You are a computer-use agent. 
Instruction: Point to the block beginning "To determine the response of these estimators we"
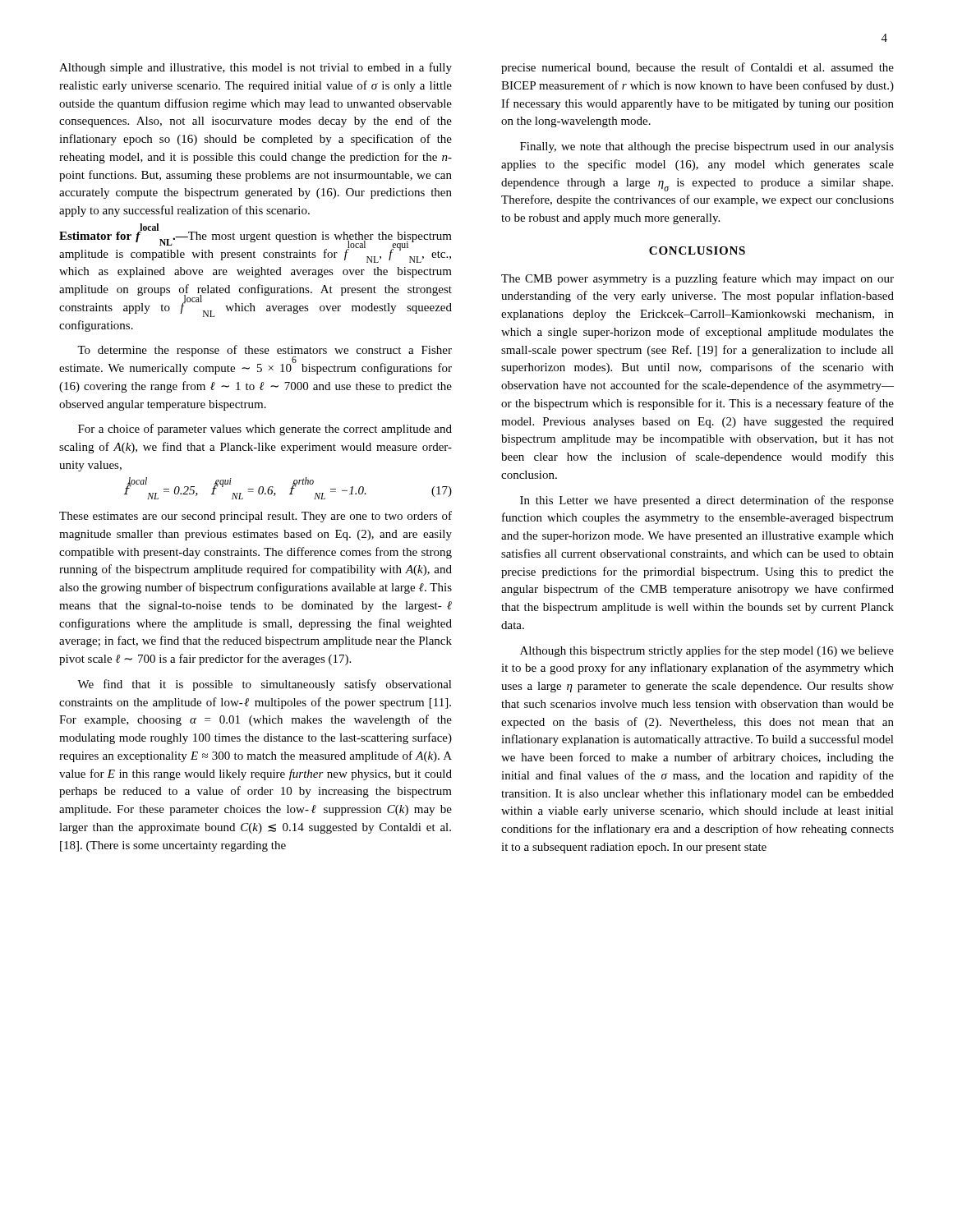(x=255, y=378)
